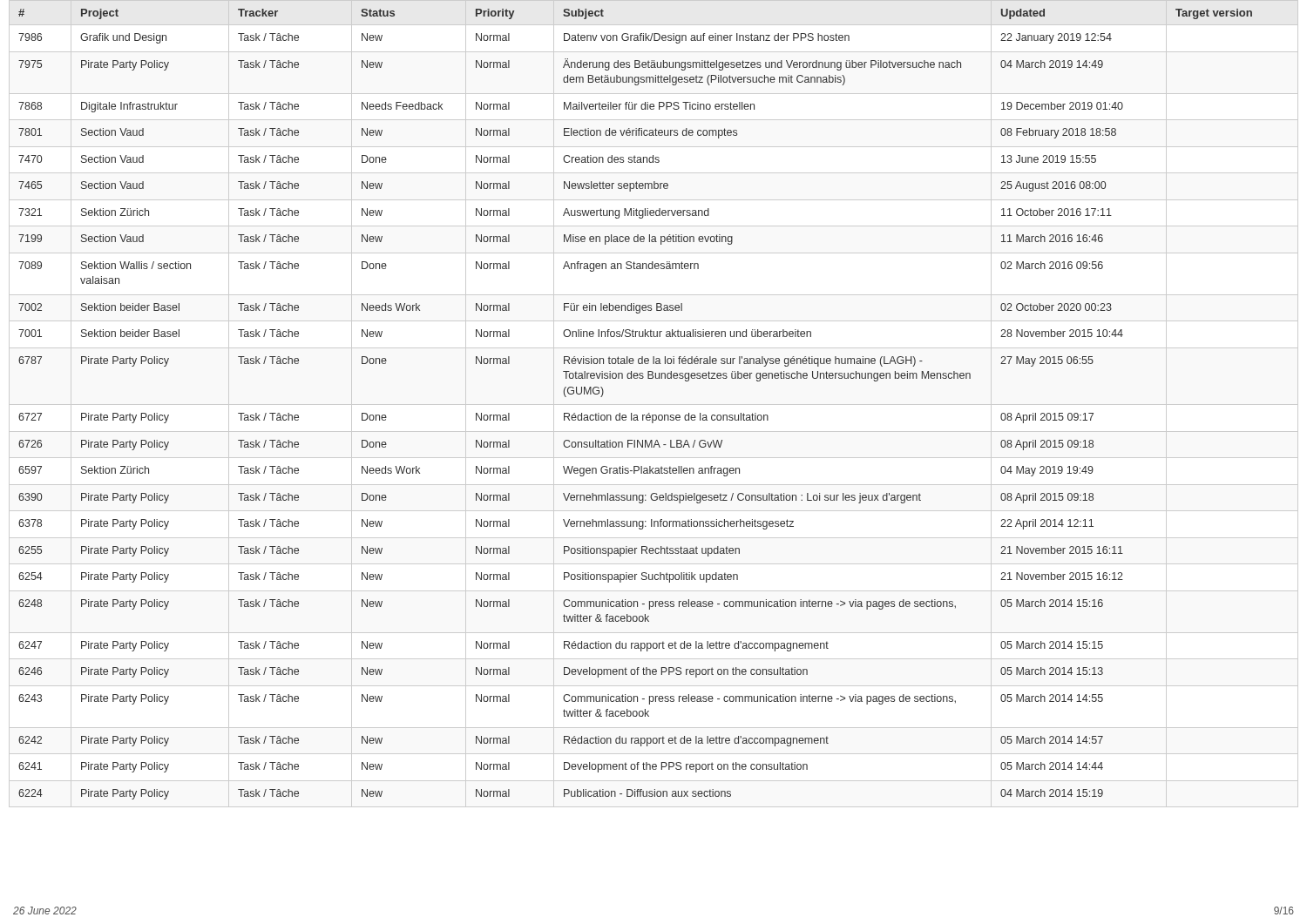This screenshot has width=1307, height=924.
Task: Locate the table with the text "08 April 2015"
Action: tap(654, 449)
